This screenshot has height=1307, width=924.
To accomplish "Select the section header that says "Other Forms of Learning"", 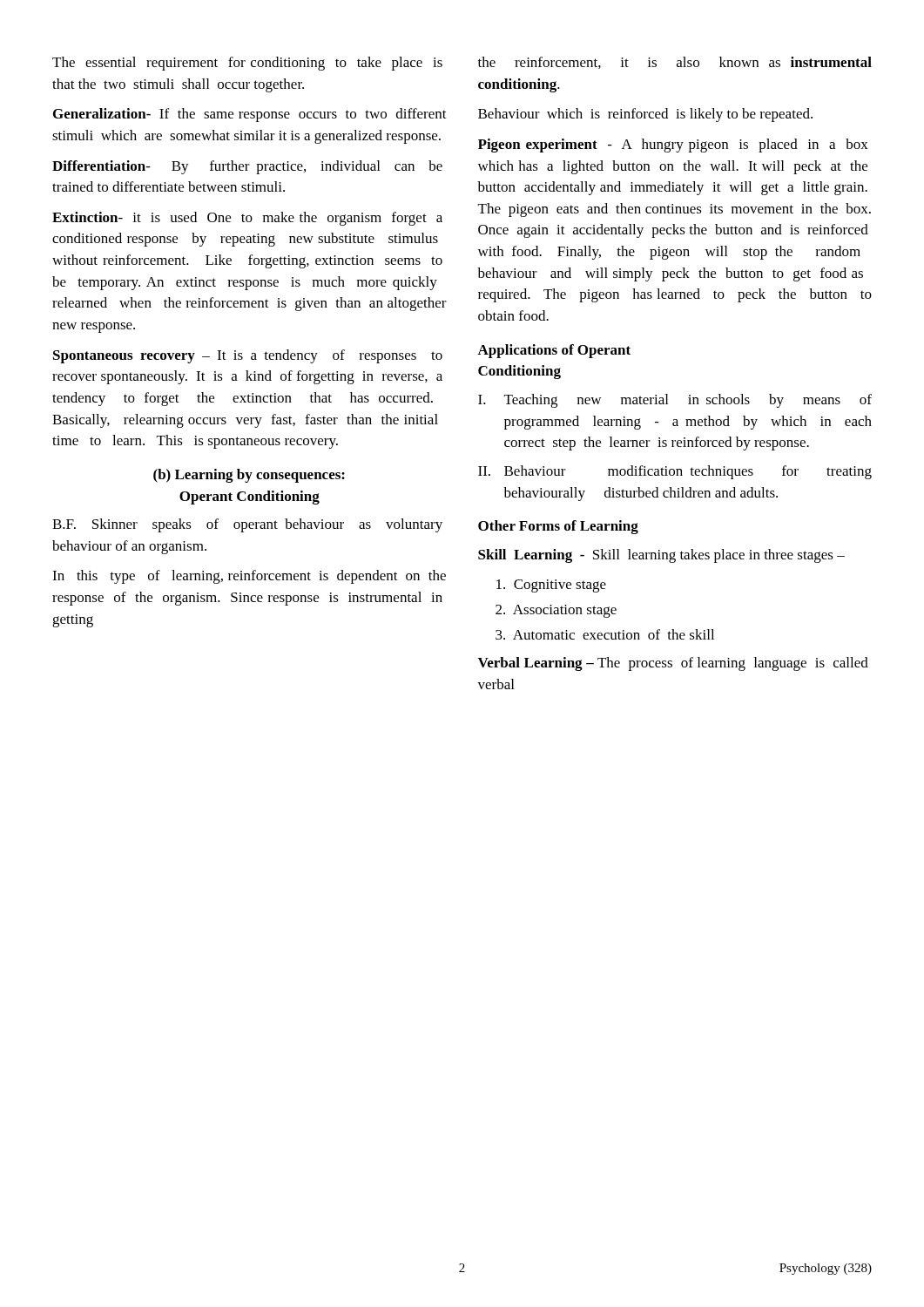I will 558,526.
